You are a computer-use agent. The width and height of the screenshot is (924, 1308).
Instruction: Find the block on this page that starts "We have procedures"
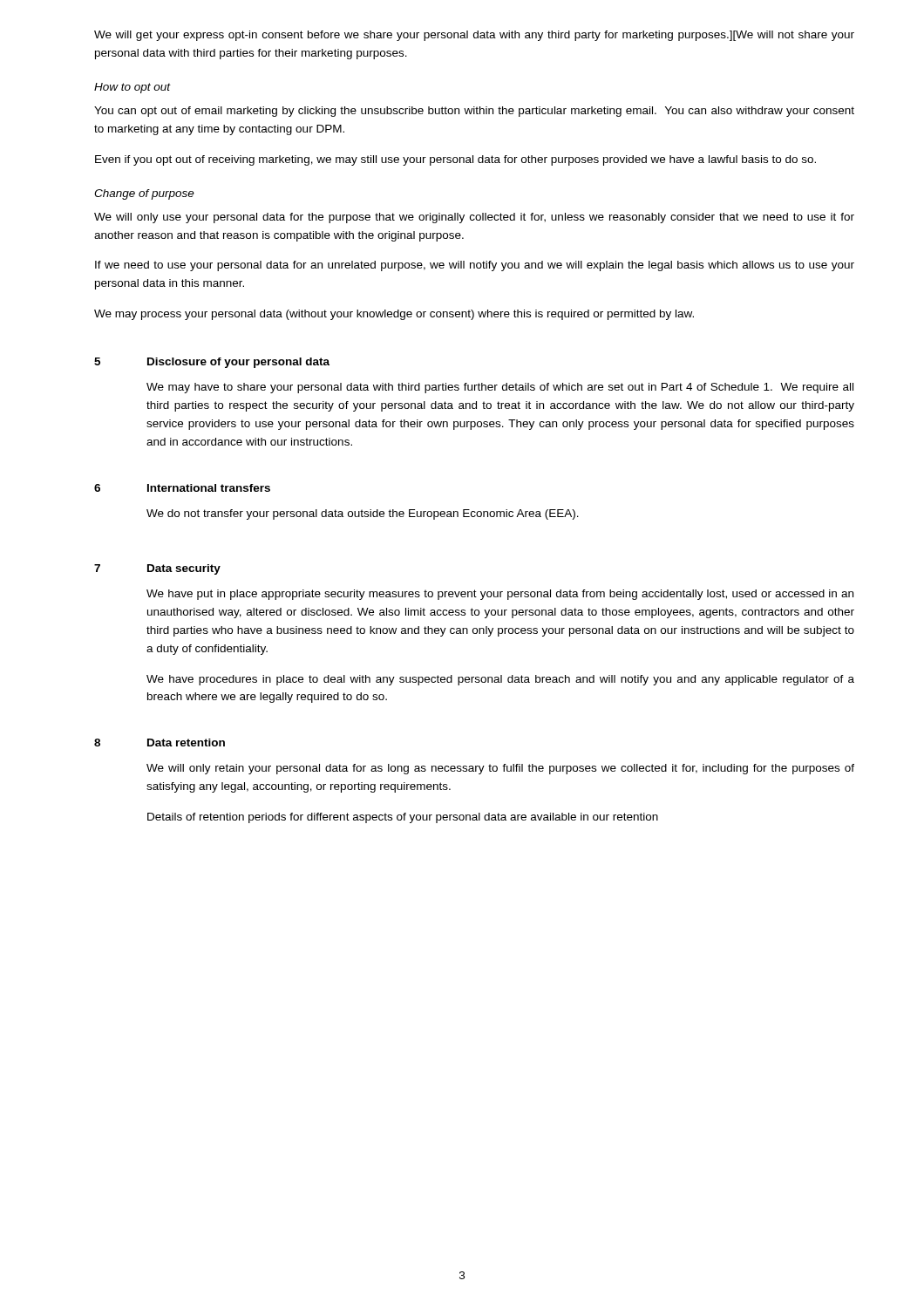pyautogui.click(x=500, y=688)
